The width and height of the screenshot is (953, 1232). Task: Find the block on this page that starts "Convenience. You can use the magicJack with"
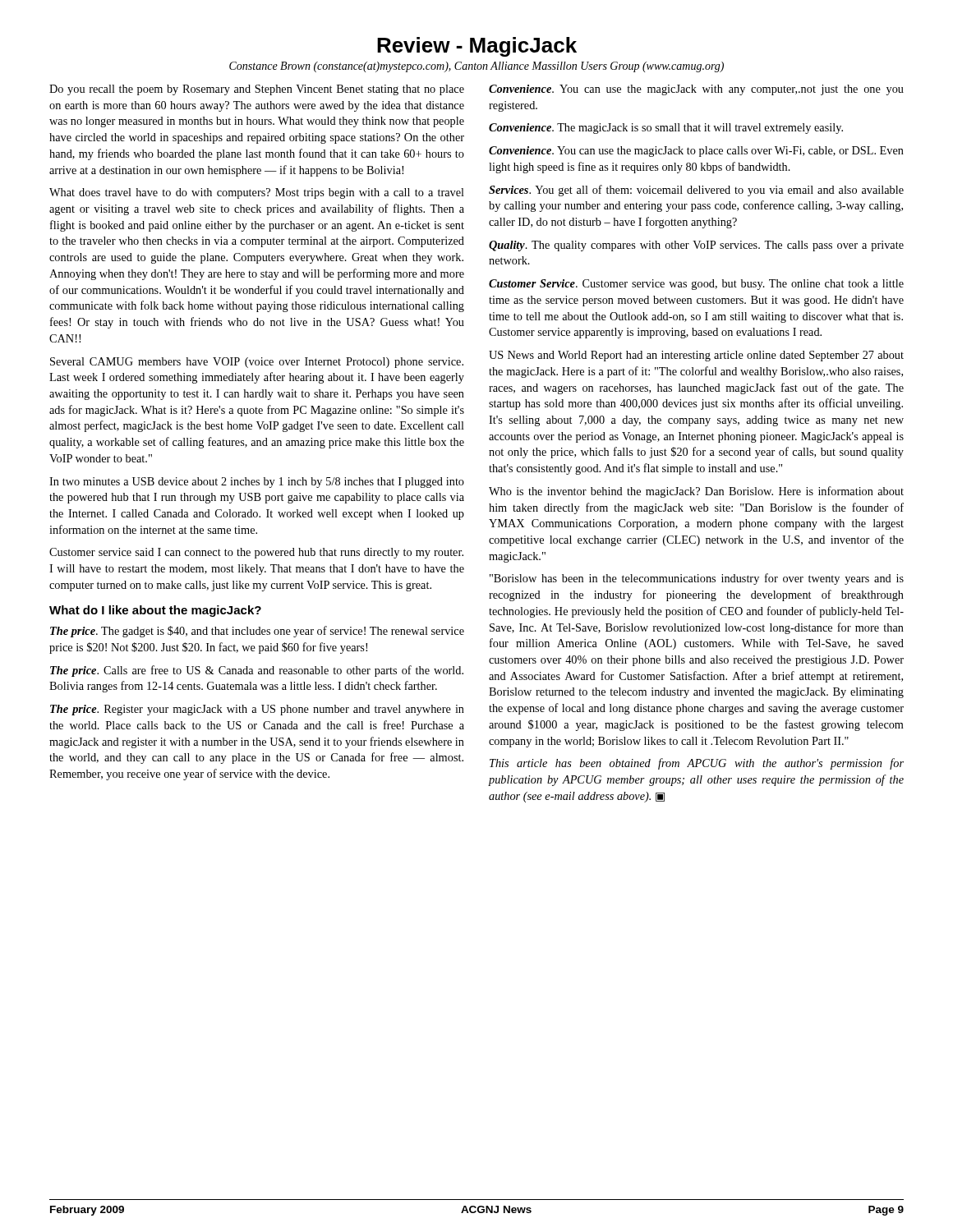pos(696,98)
